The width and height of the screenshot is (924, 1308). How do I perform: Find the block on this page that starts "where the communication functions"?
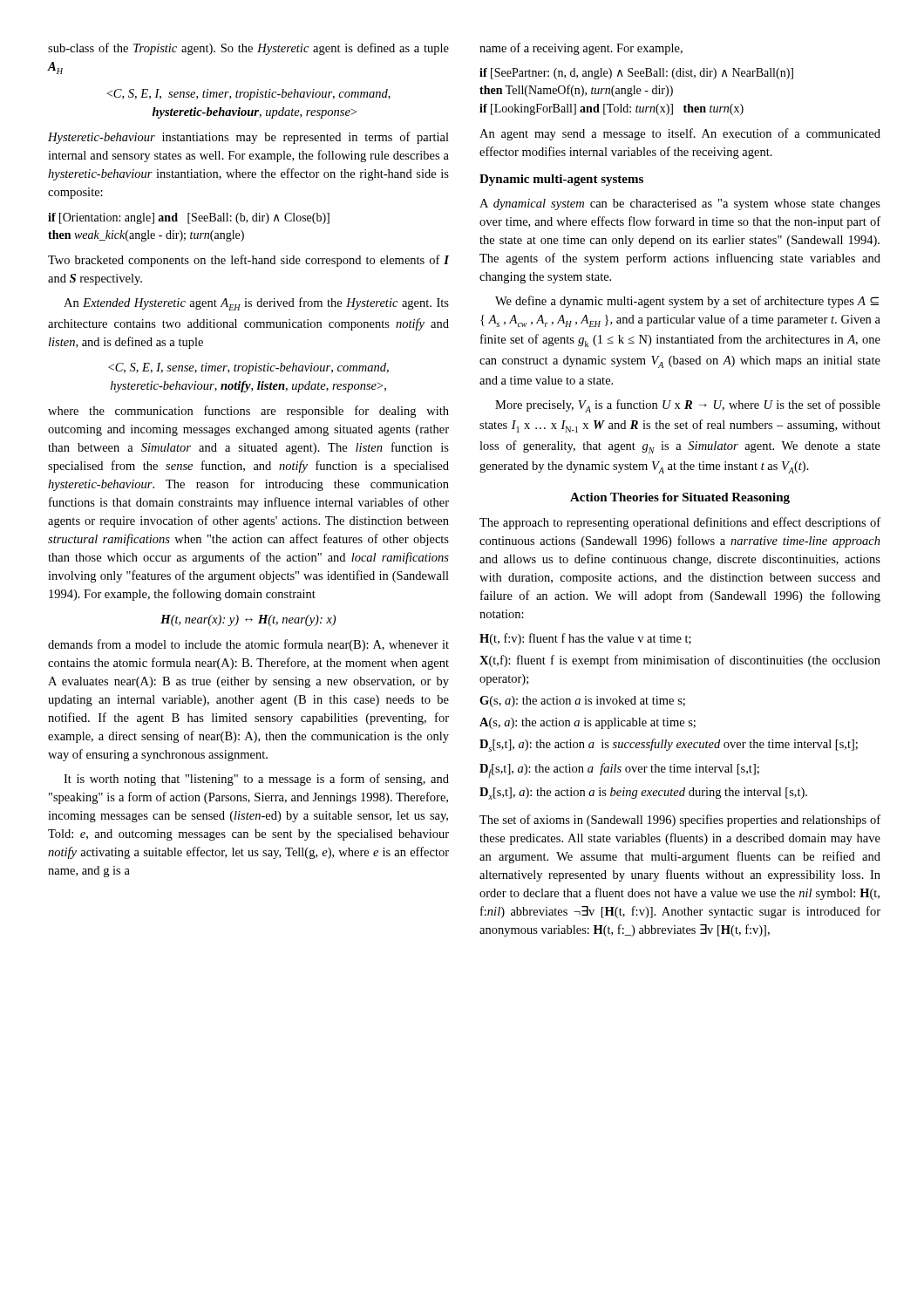coord(248,502)
